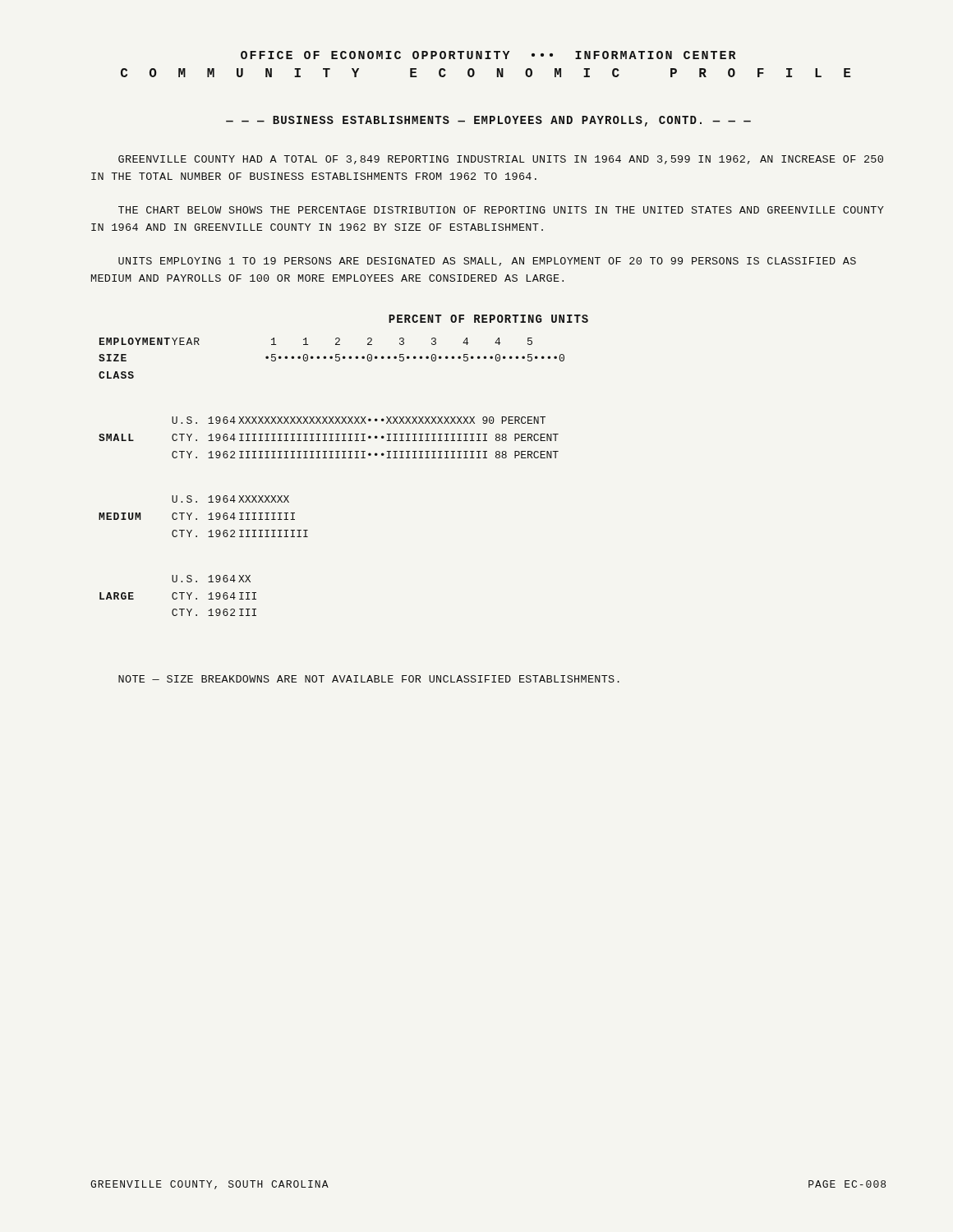953x1232 pixels.
Task: Where is the passage that starts "NOTE — SIZE"?
Action: point(356,680)
